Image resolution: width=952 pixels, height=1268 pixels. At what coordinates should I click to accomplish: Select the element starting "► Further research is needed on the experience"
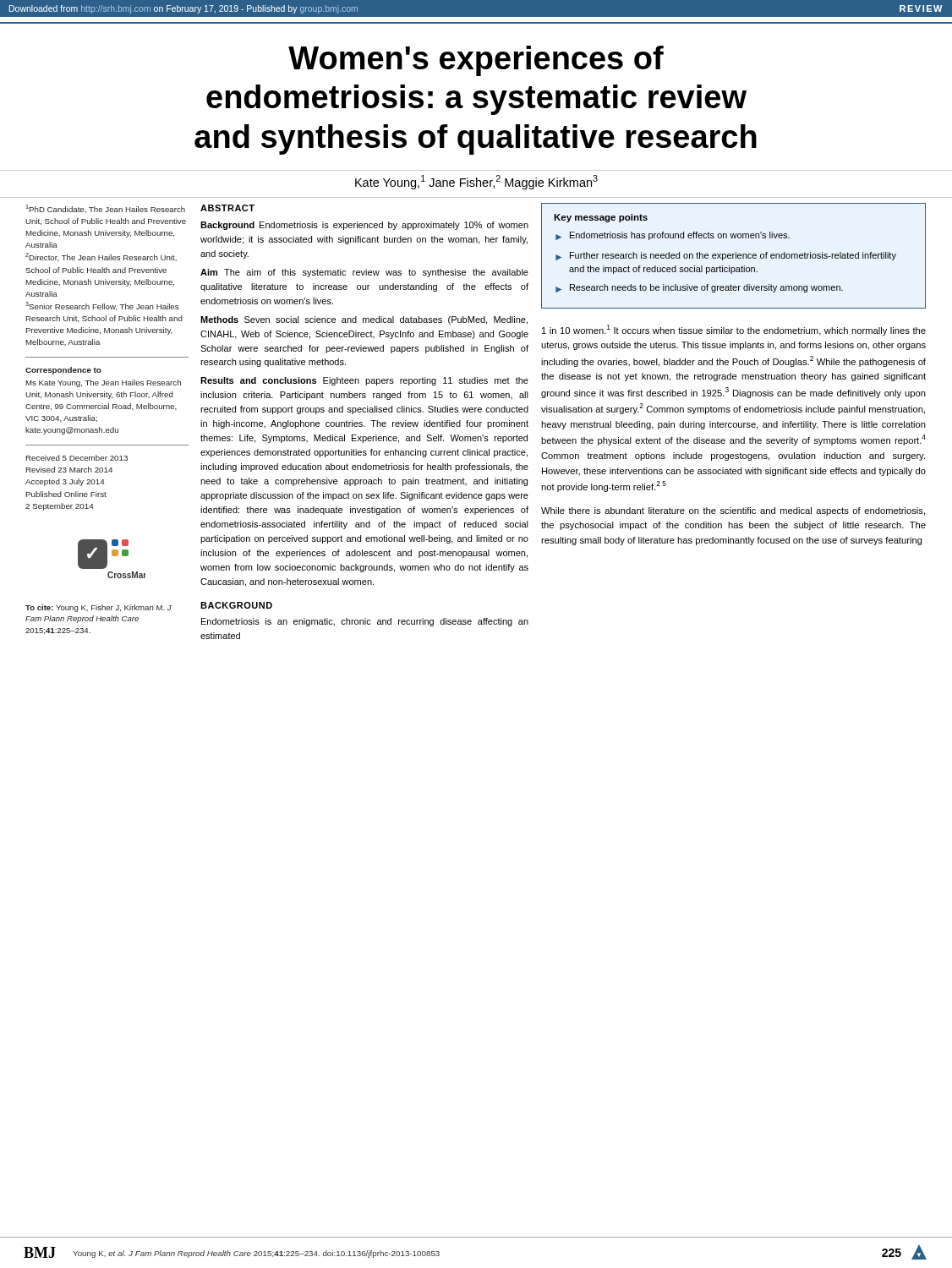click(x=733, y=263)
